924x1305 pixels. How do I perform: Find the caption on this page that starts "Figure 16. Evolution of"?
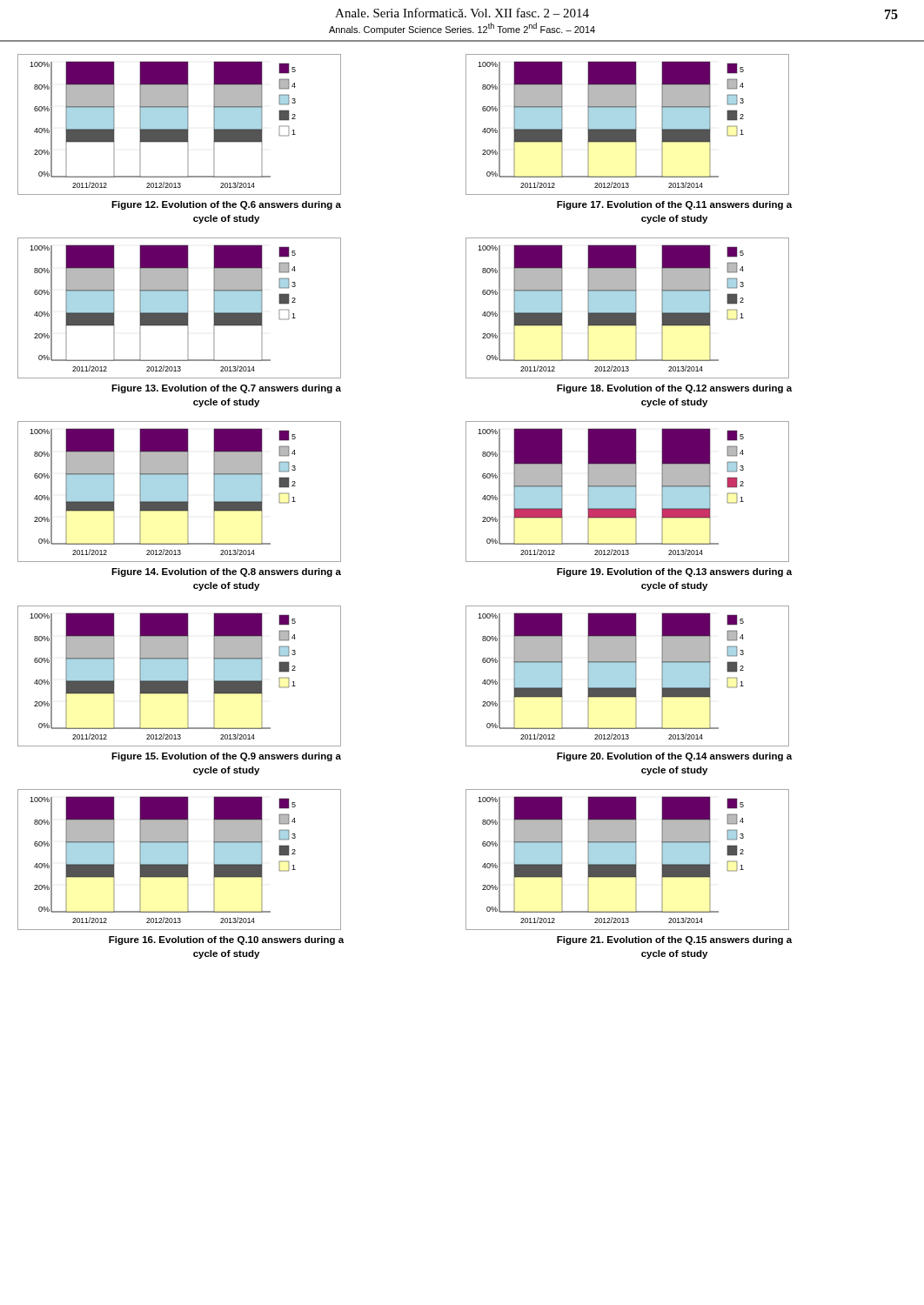226,946
